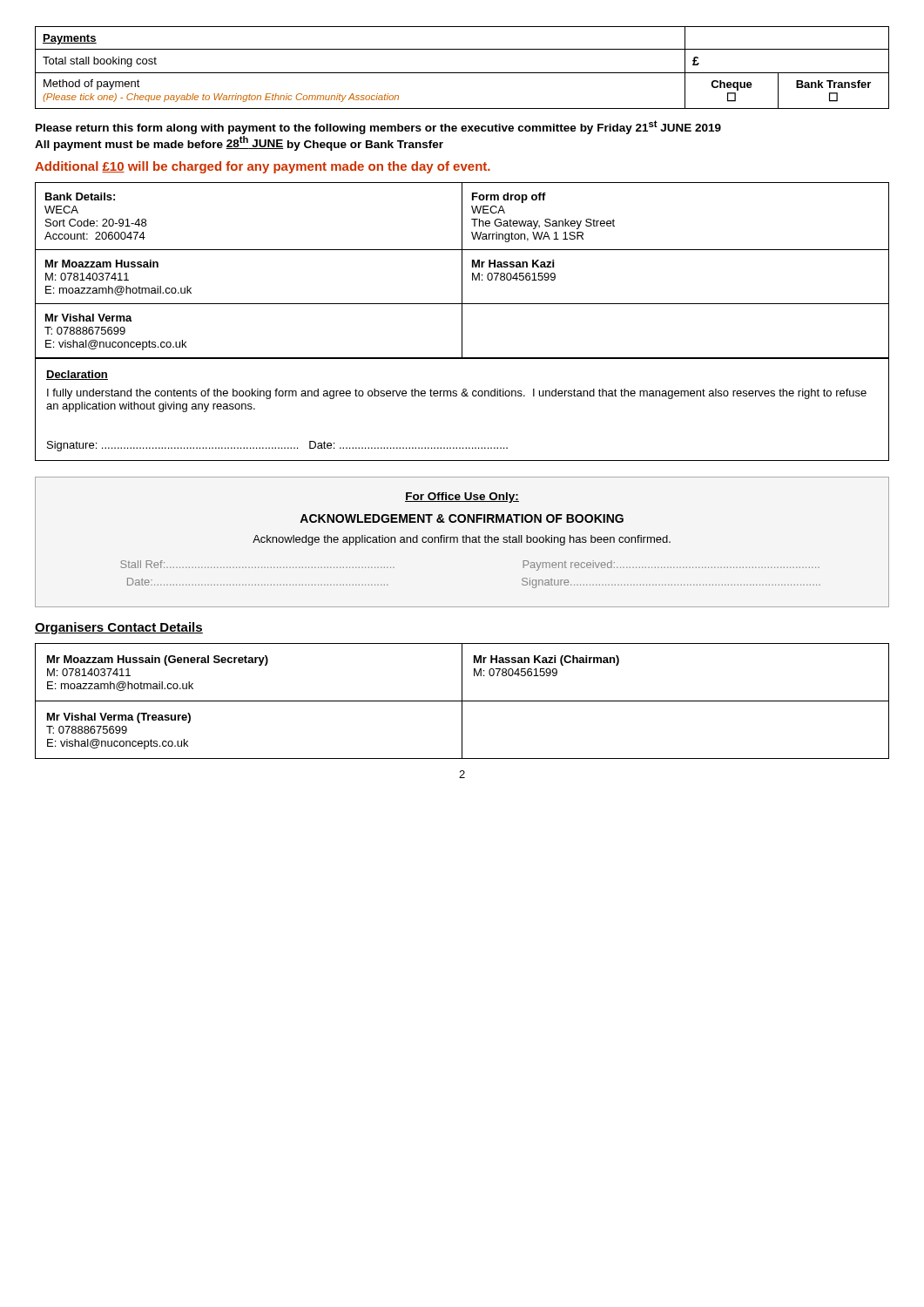Navigate to the text block starting "Additional £10 will be"
This screenshot has height=1307, width=924.
263,166
